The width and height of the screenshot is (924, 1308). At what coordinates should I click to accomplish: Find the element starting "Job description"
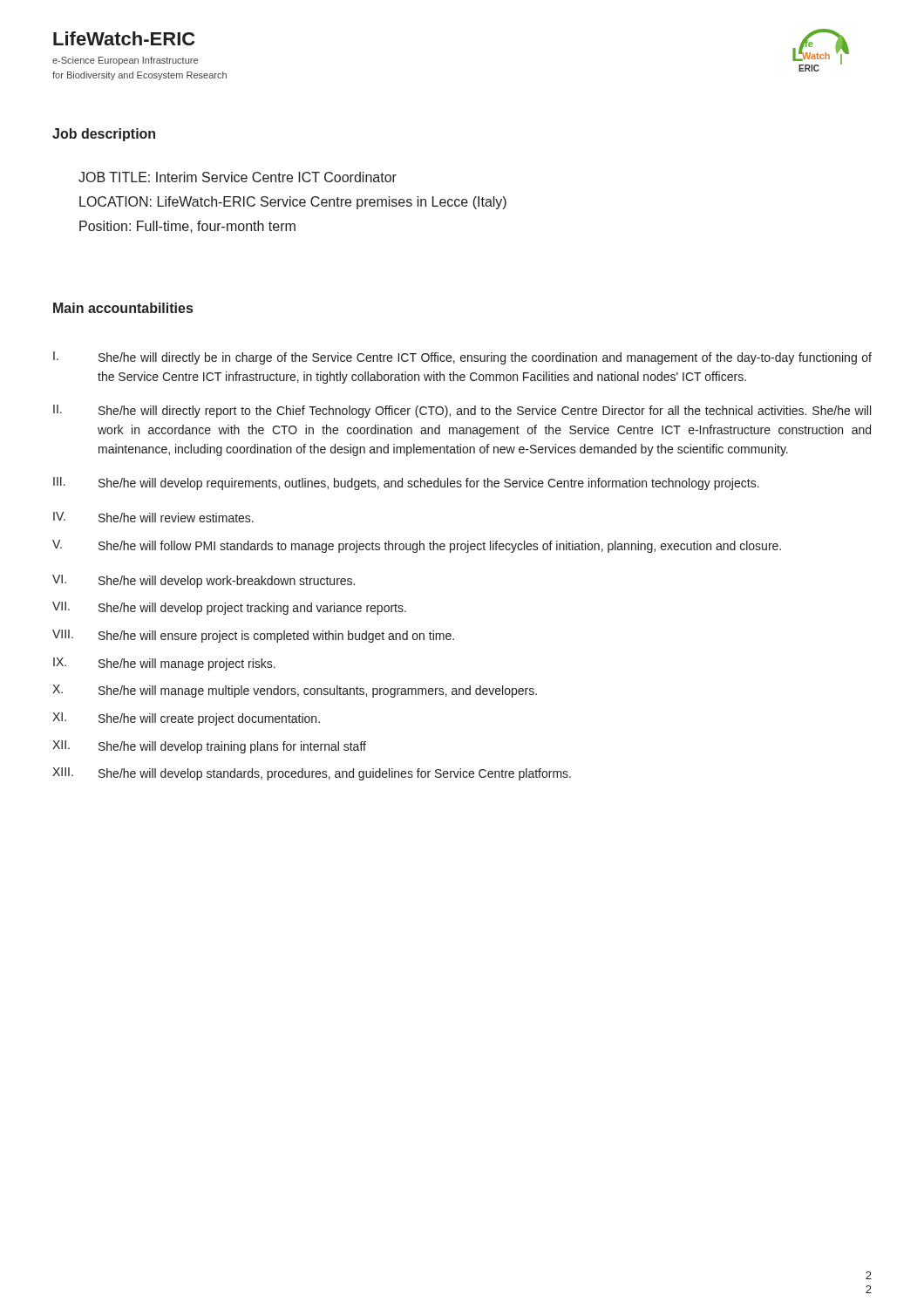104,134
